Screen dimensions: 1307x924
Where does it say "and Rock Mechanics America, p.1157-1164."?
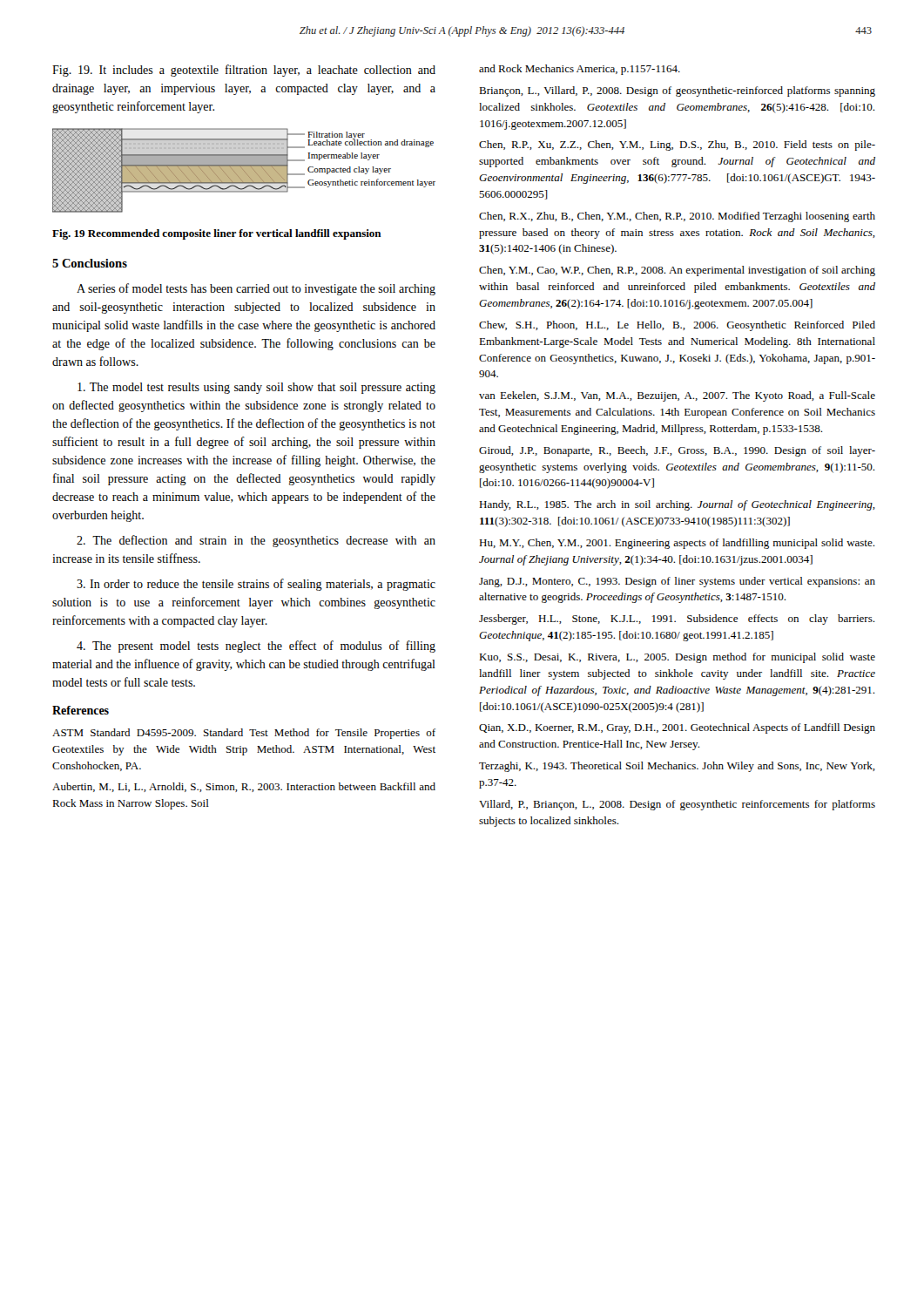tap(677, 69)
